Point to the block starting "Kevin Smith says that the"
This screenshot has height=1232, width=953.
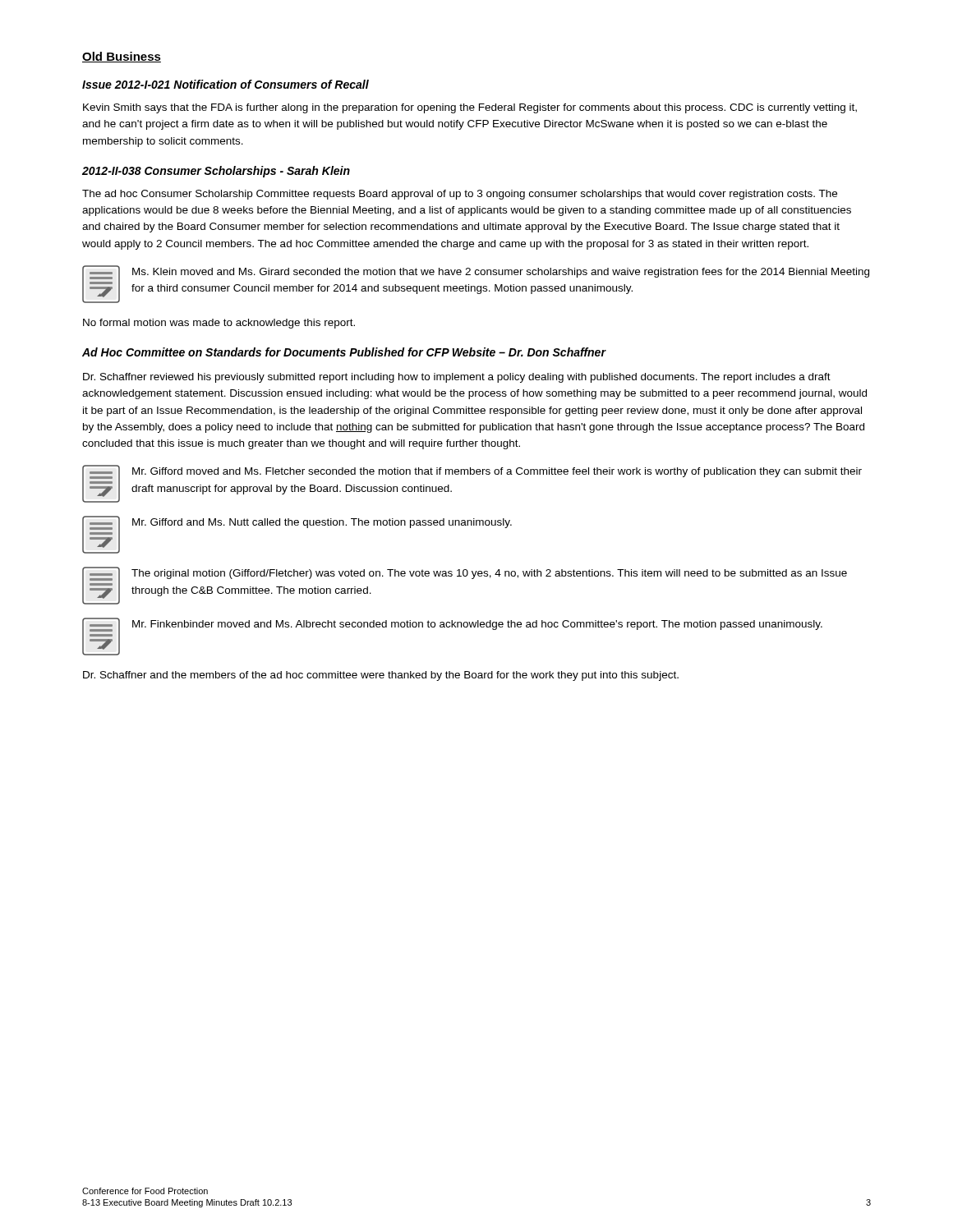coord(470,124)
